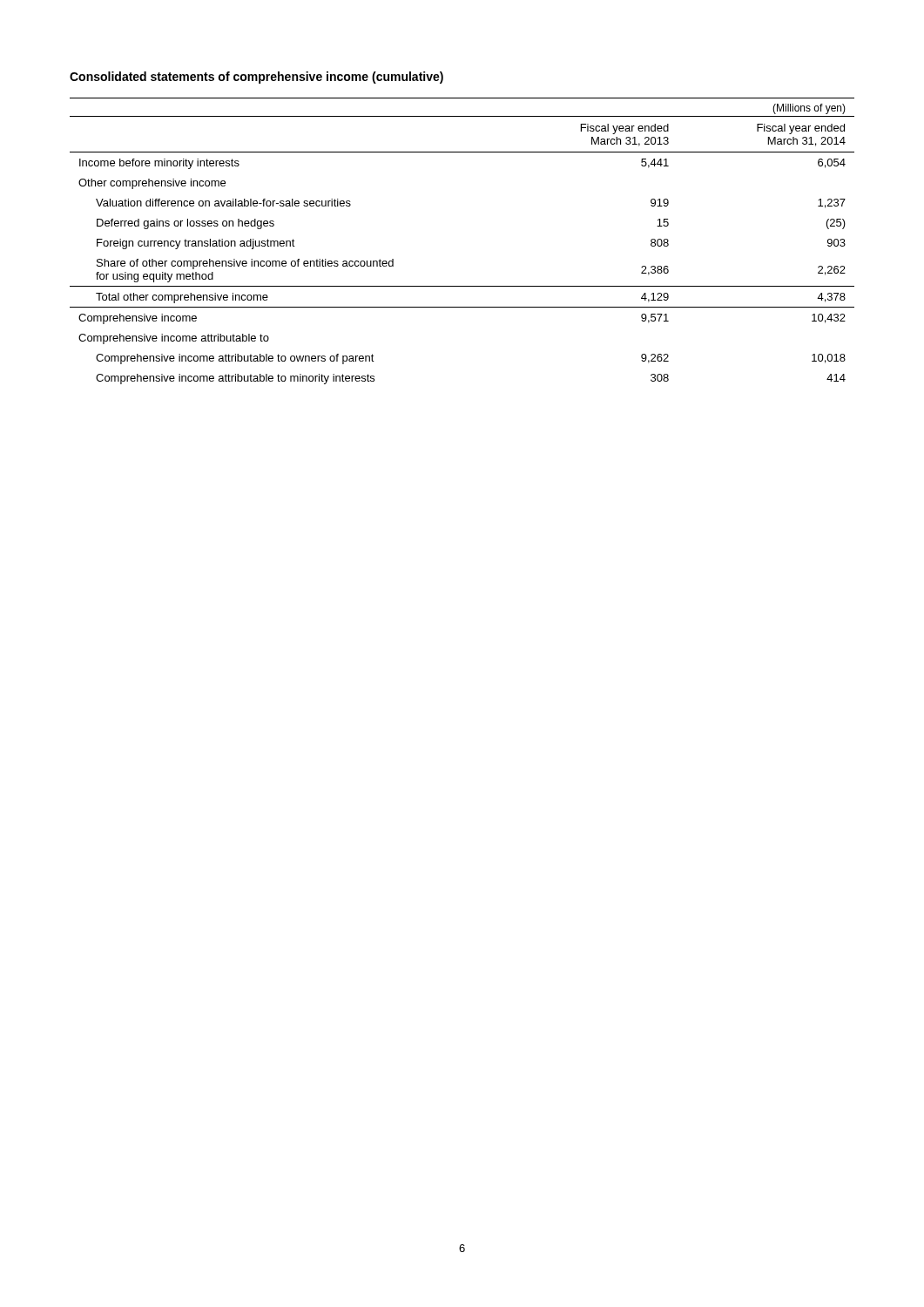Locate the section header that opens with "Consolidated statements of comprehensive income"
Viewport: 924px width, 1307px height.
(257, 77)
